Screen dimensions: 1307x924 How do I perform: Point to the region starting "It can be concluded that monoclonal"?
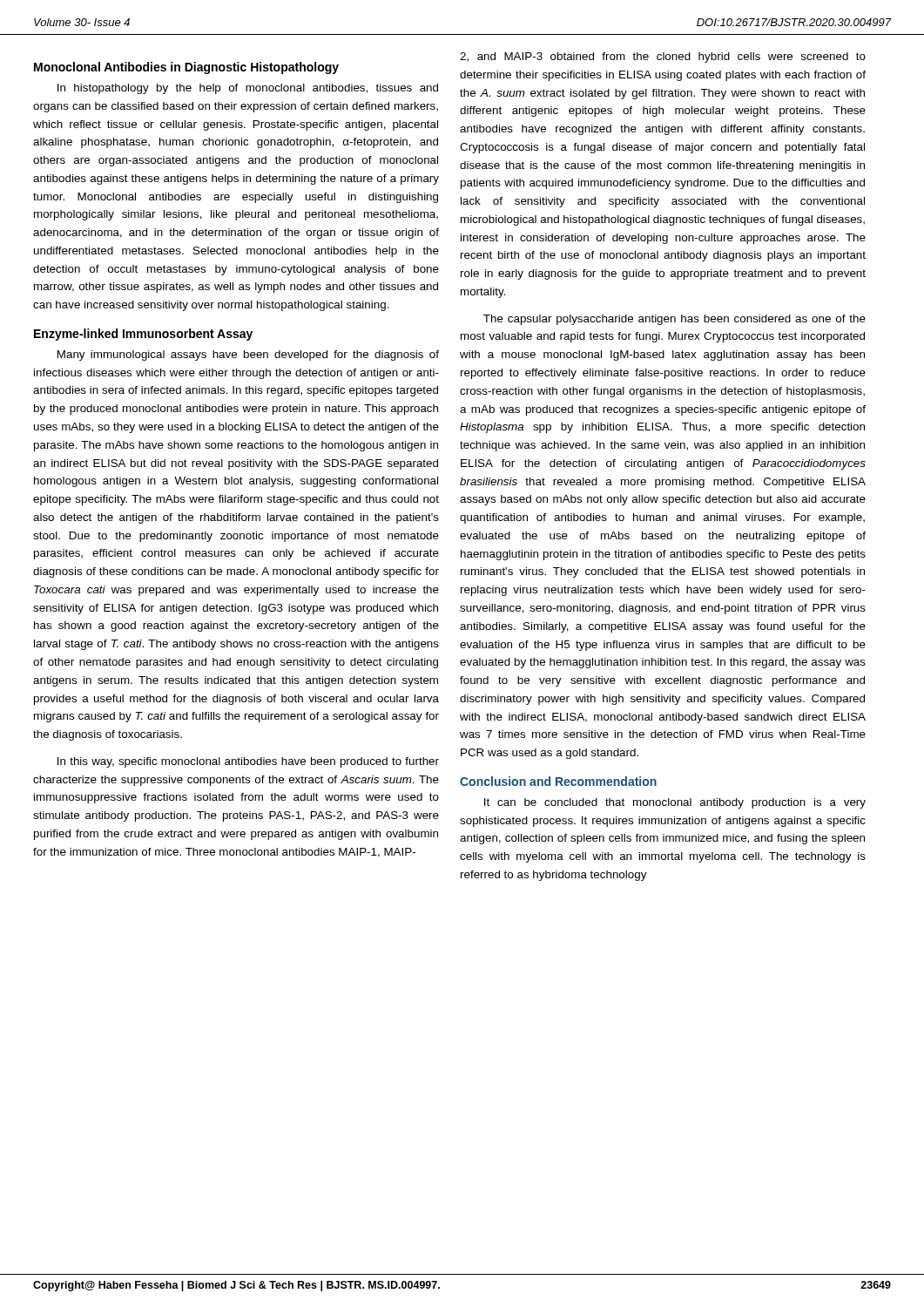coord(663,839)
